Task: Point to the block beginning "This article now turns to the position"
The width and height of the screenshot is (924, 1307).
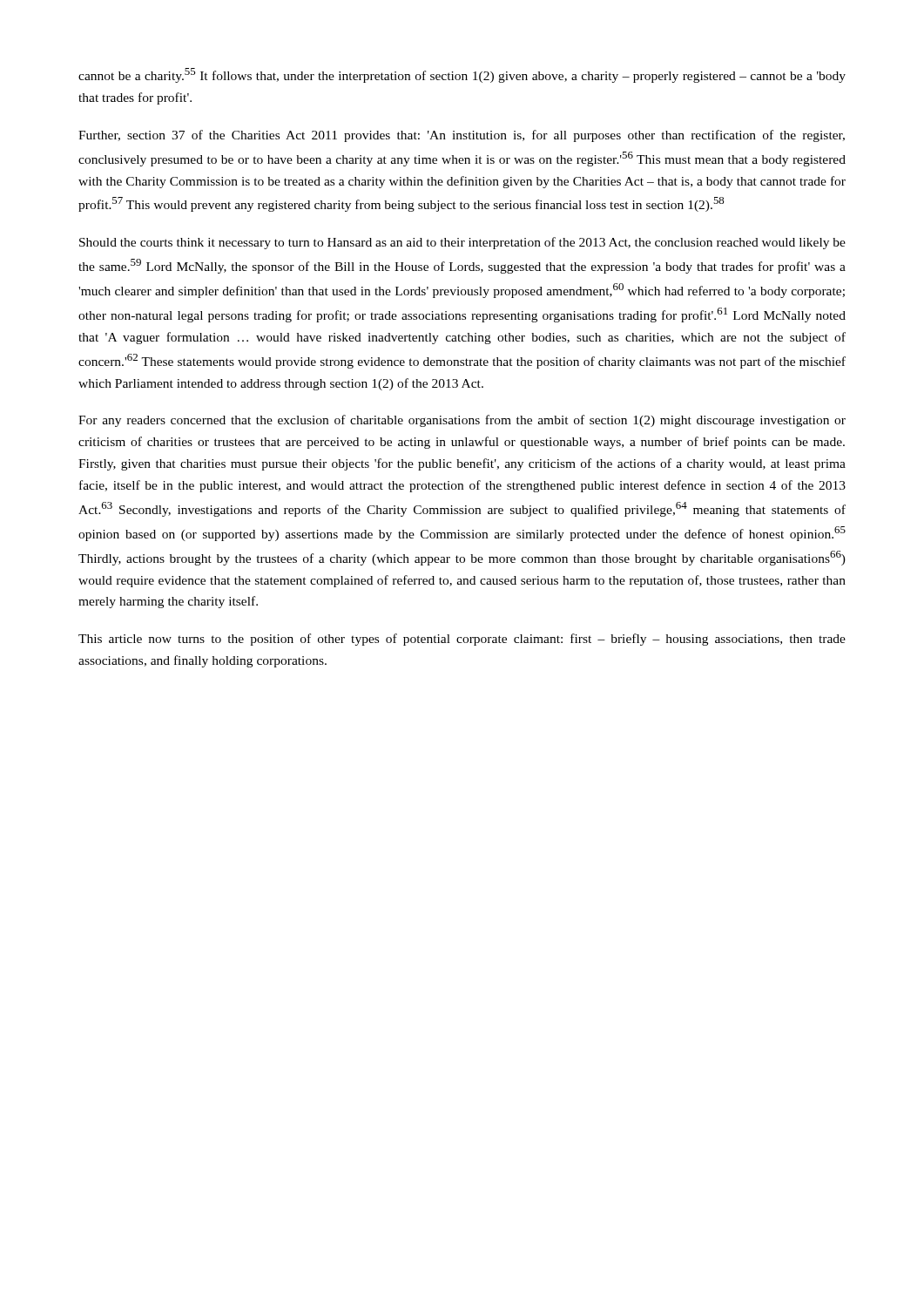Action: (462, 649)
